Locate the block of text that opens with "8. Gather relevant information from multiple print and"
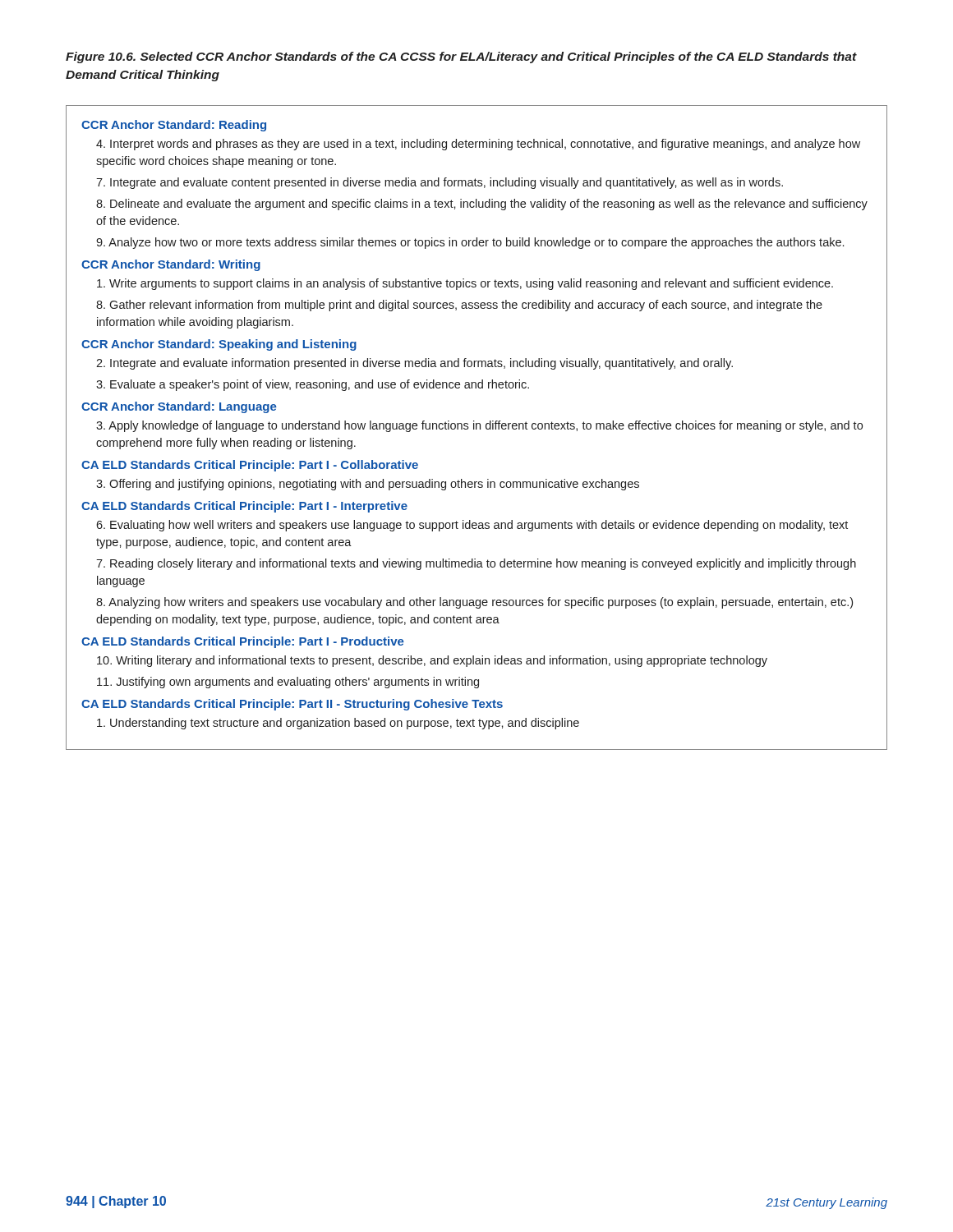The image size is (953, 1232). pyautogui.click(x=459, y=313)
